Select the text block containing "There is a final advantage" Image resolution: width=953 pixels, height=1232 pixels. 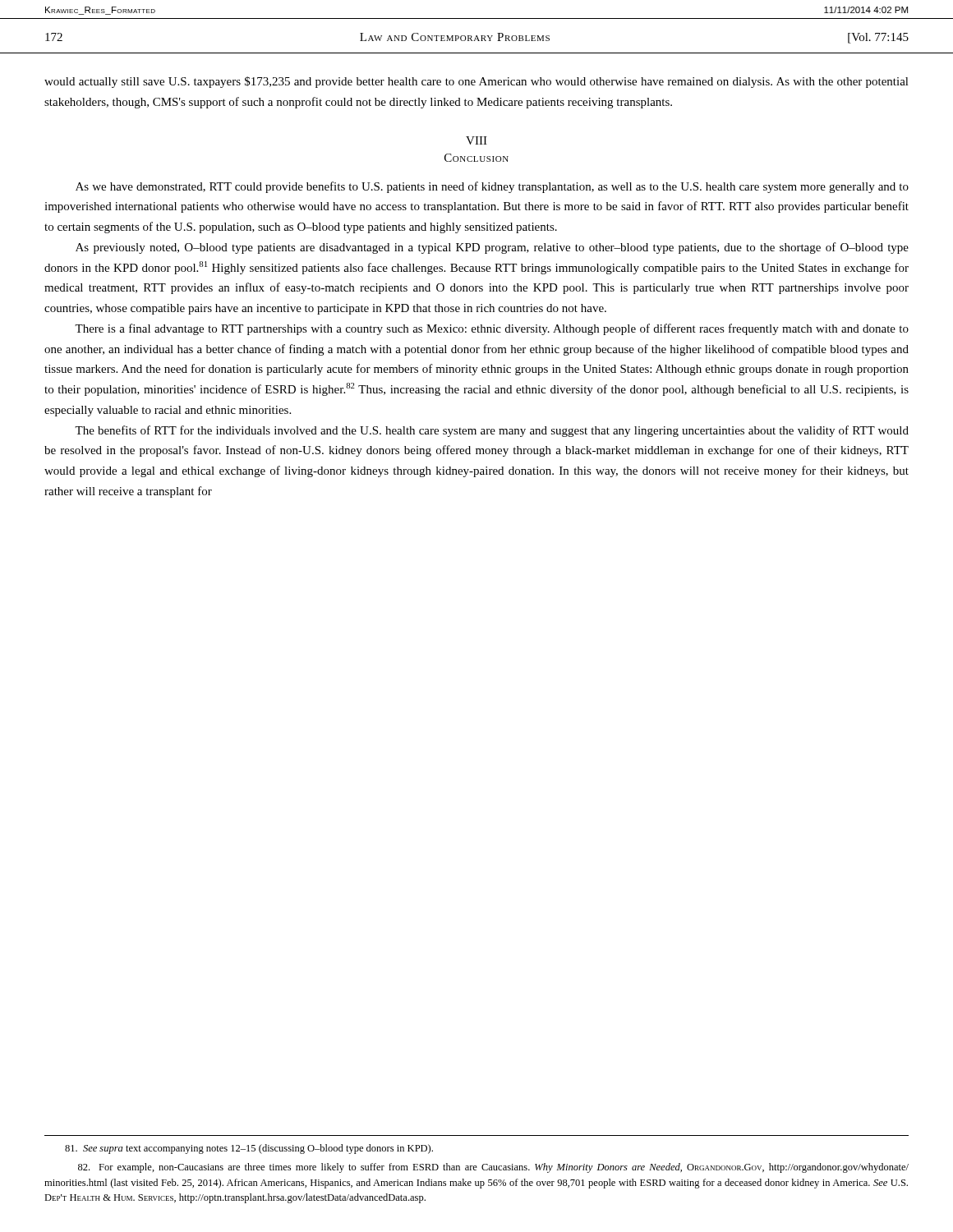tap(476, 369)
